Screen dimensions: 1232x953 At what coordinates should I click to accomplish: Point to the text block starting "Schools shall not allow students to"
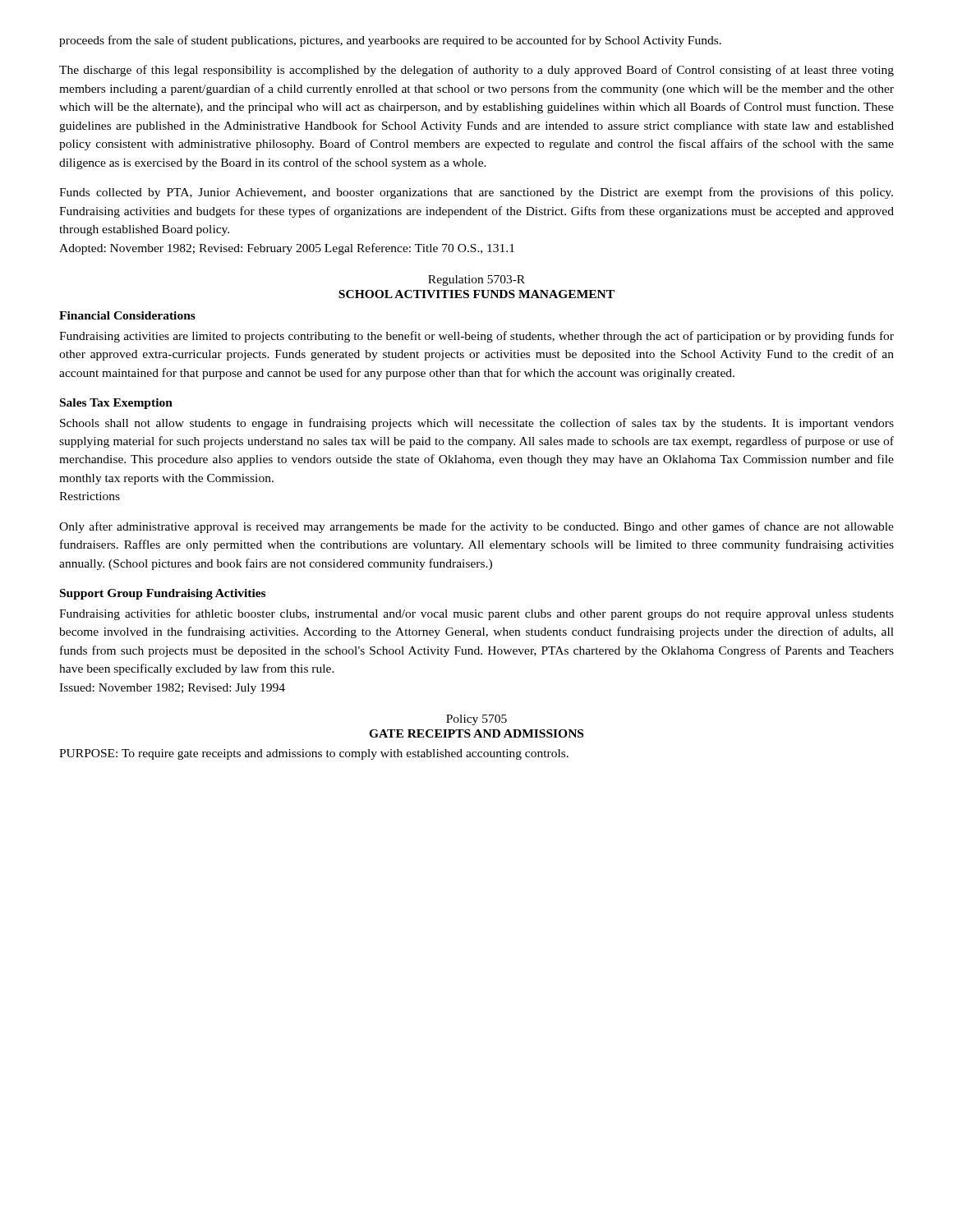click(476, 460)
